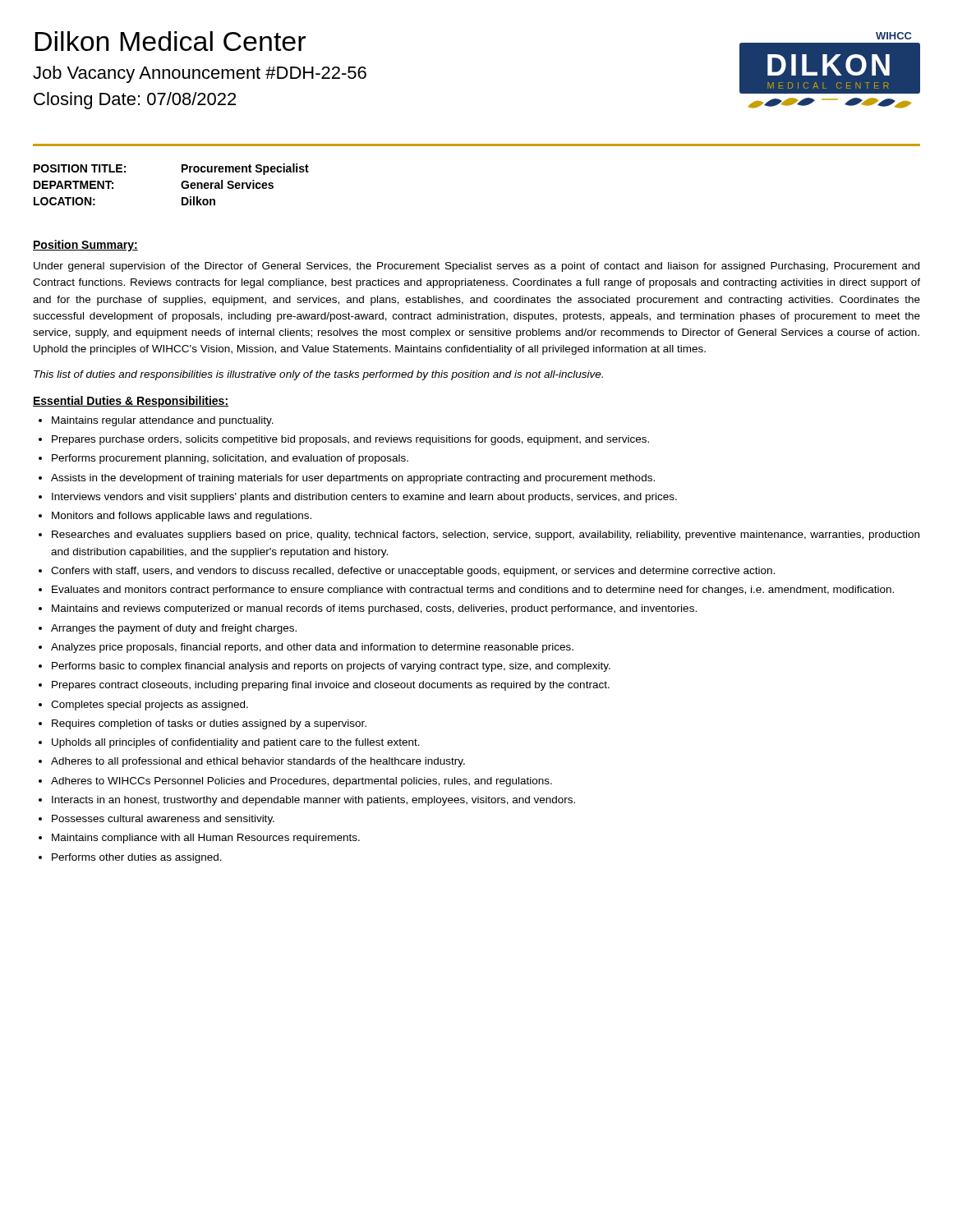Where is the passage that starts "Prepares purchase orders,"?
953x1232 pixels.
pyautogui.click(x=486, y=440)
